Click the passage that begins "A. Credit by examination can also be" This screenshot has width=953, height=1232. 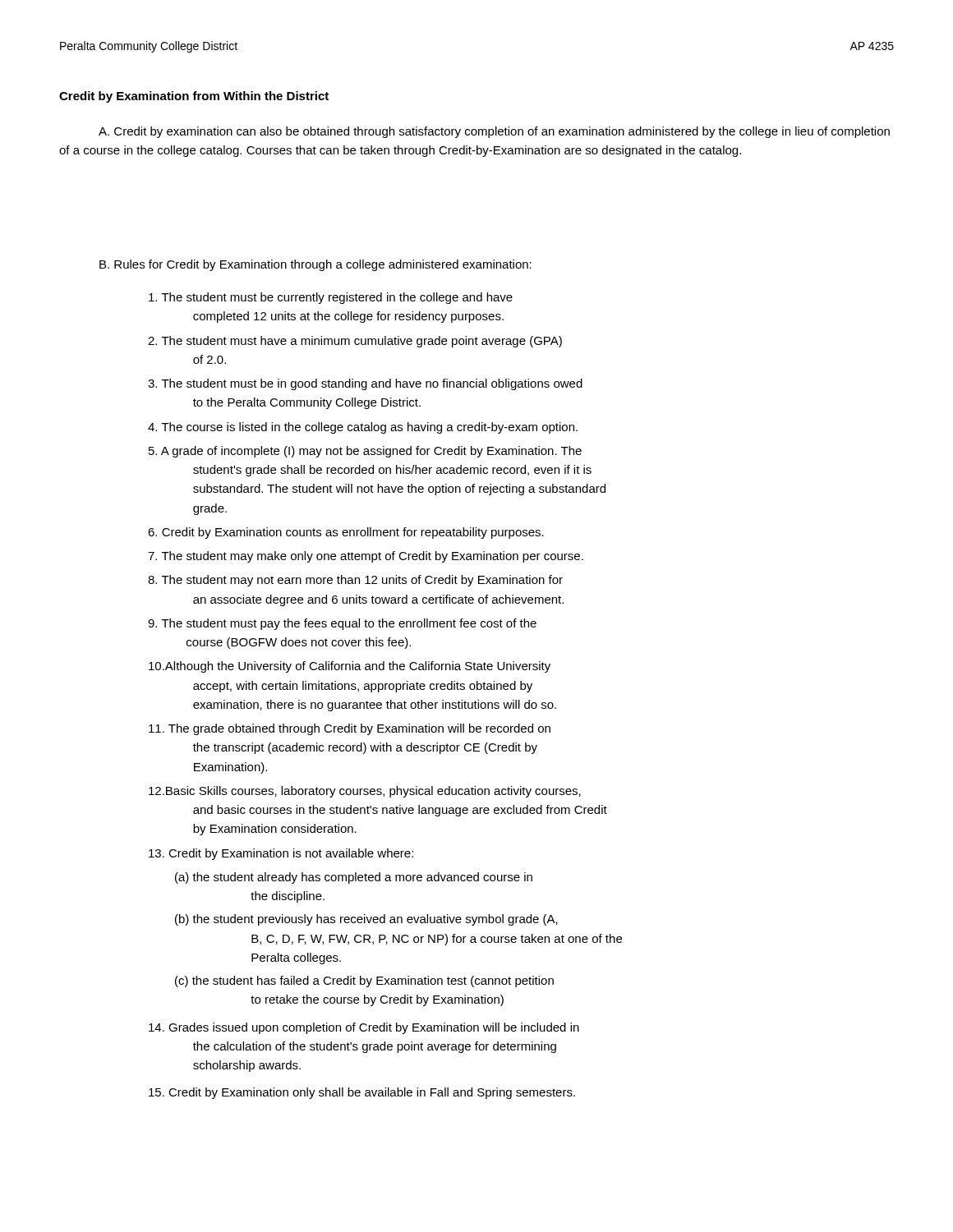pos(476,141)
